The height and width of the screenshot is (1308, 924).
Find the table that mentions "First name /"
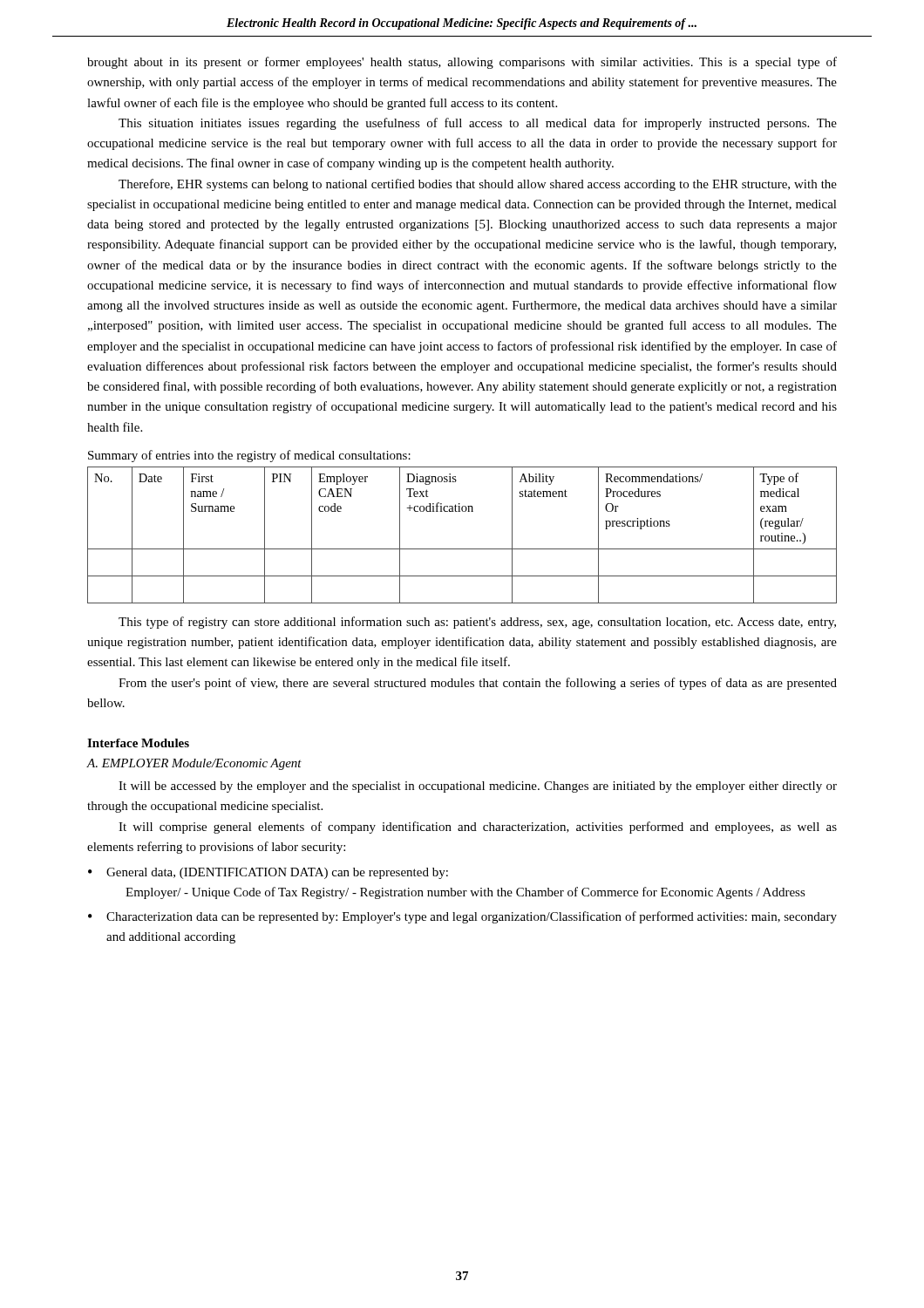coord(462,535)
